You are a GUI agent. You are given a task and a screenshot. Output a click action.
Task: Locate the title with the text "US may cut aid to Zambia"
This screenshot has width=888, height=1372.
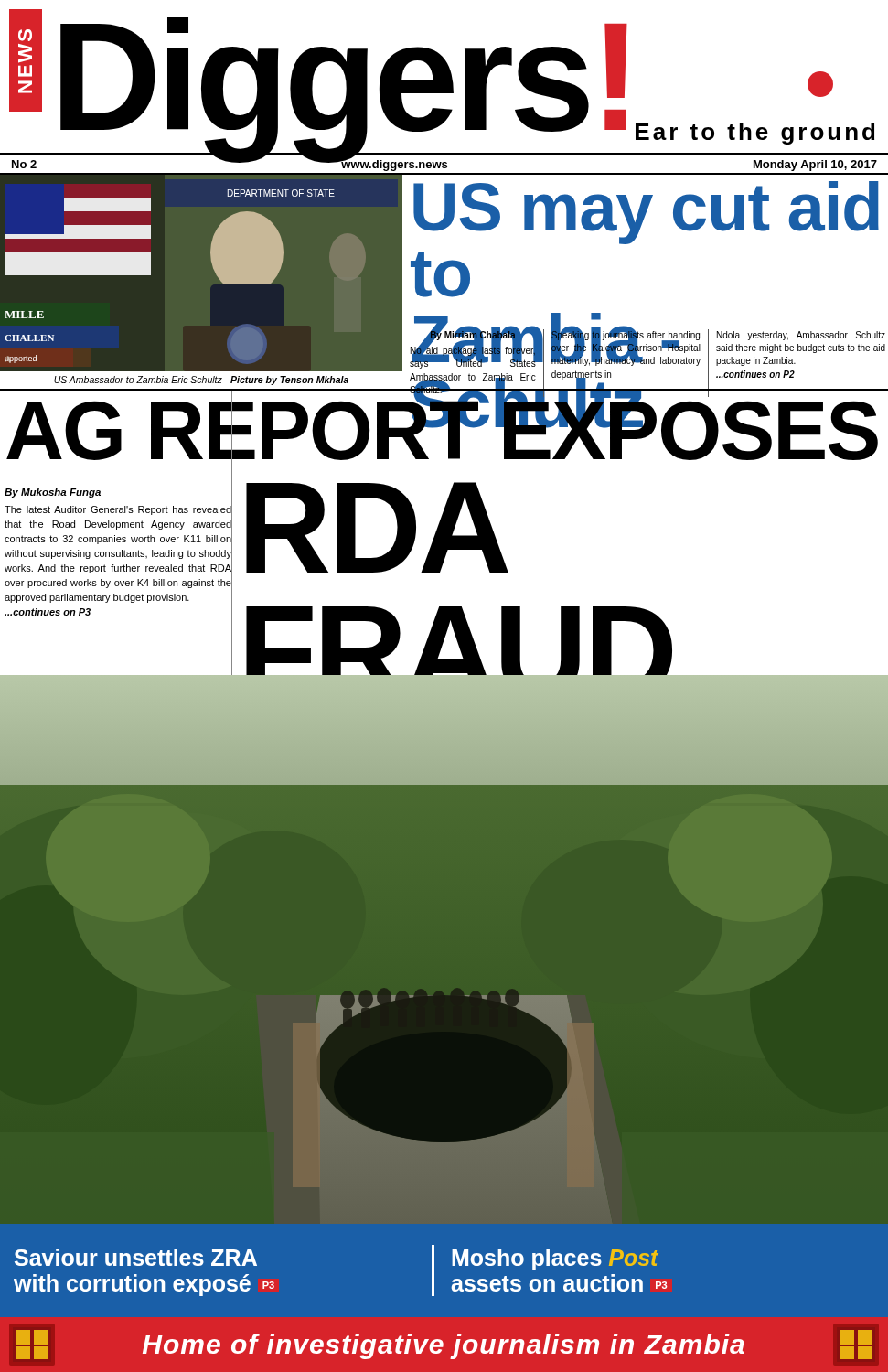coord(647,306)
